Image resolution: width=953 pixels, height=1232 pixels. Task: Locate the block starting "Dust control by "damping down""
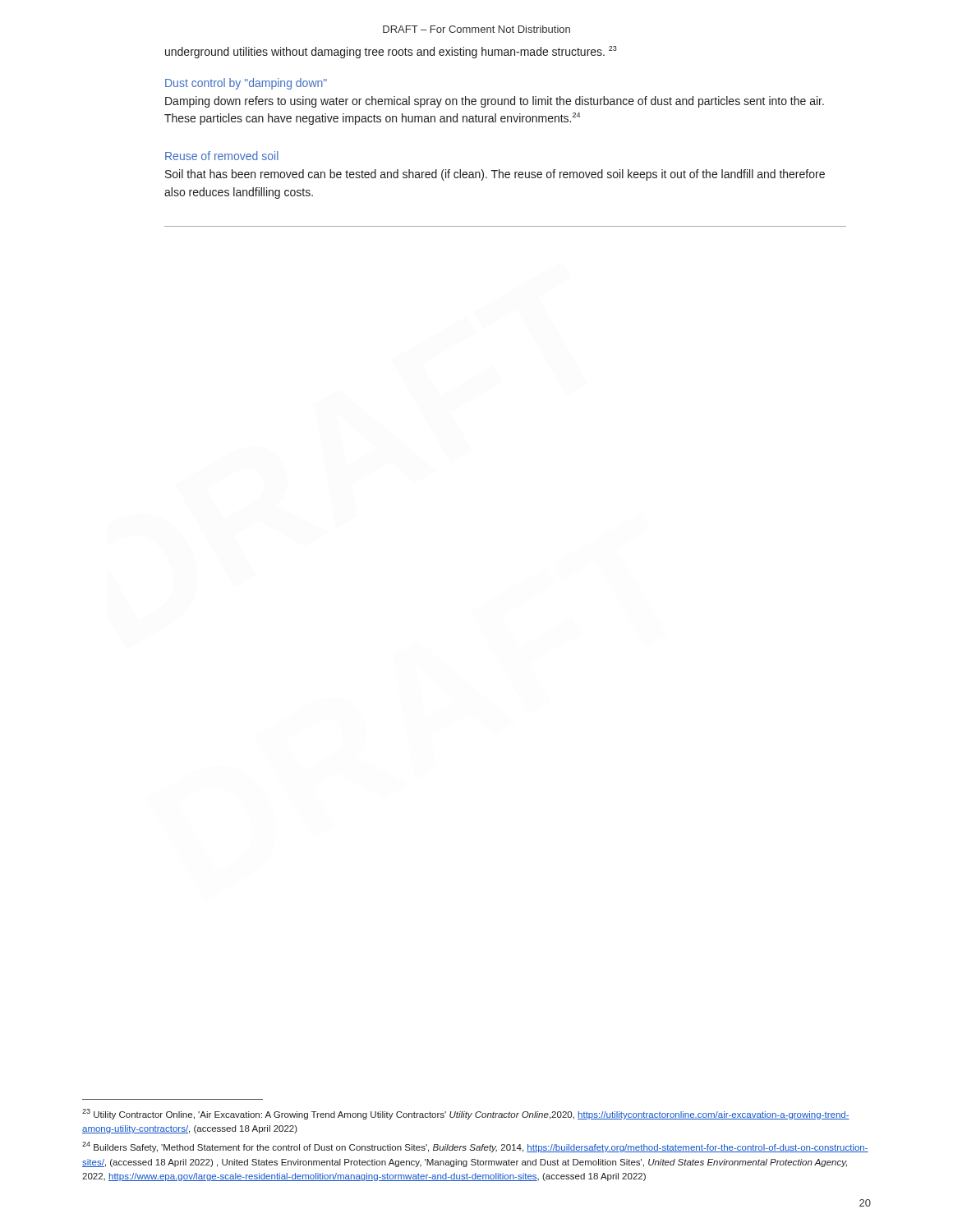246,83
